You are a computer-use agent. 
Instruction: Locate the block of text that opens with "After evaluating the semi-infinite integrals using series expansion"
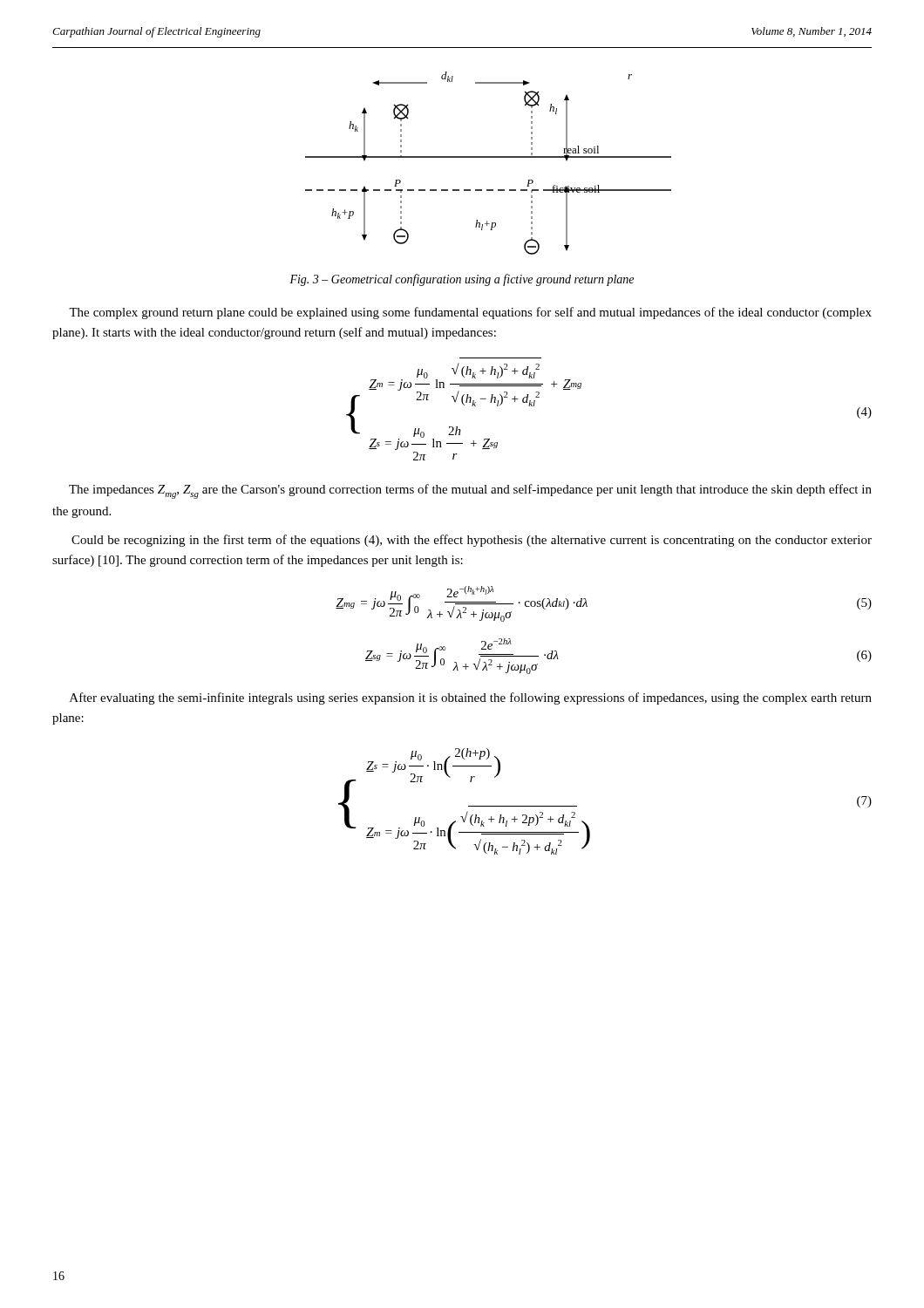click(462, 707)
